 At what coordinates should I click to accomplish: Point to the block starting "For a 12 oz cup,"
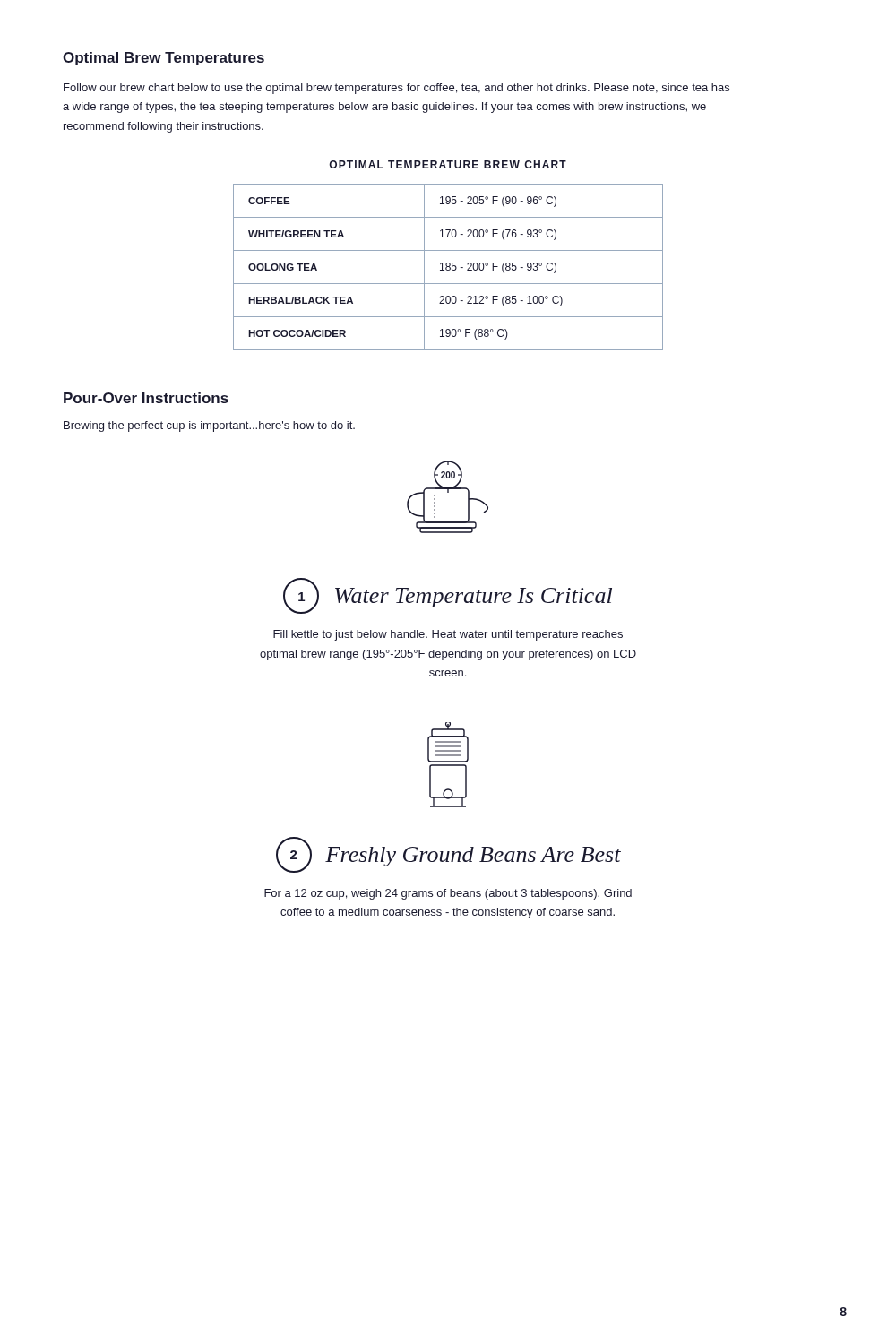point(448,902)
